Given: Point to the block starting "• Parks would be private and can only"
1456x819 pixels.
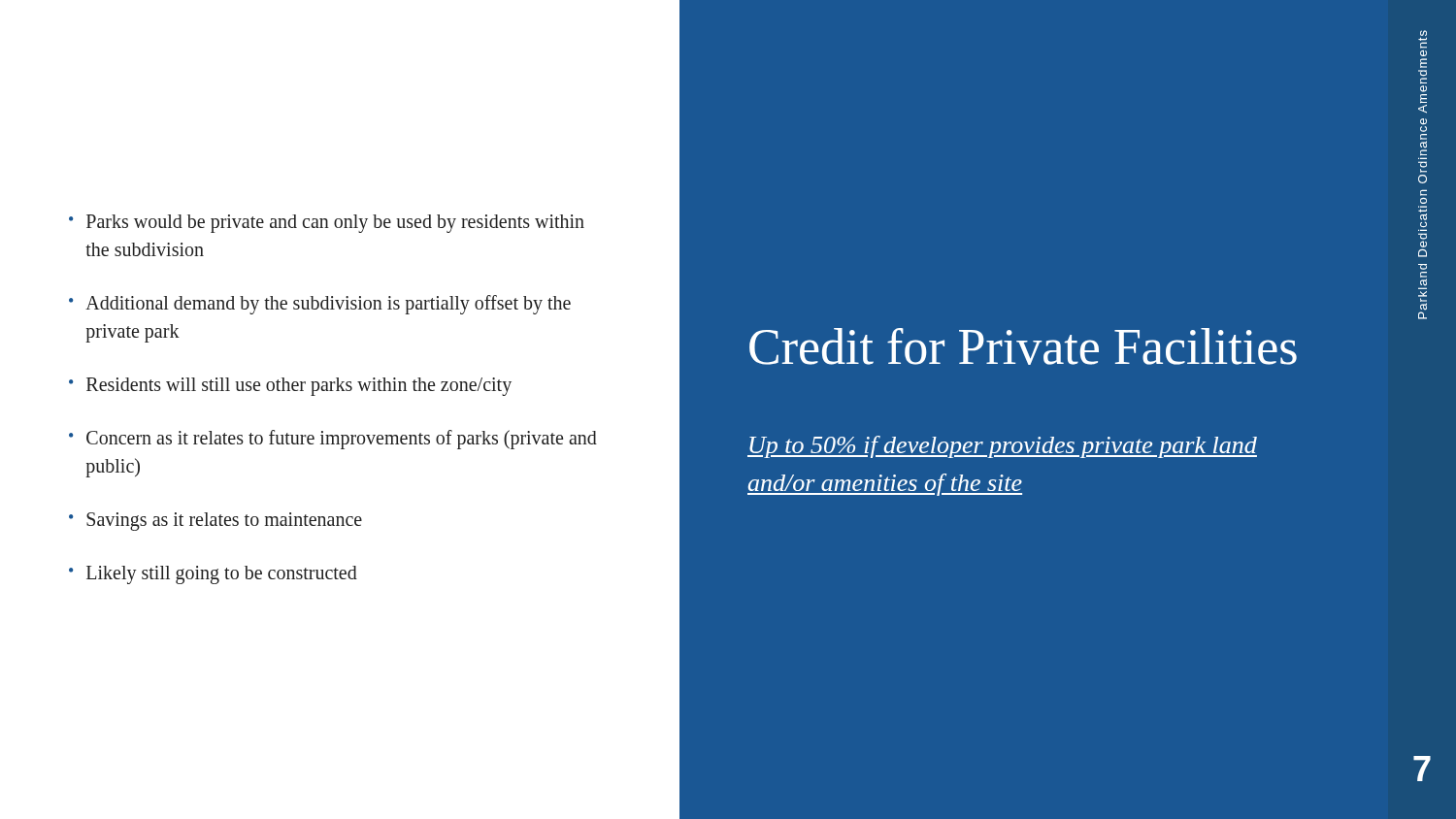Looking at the screenshot, I should point(340,235).
